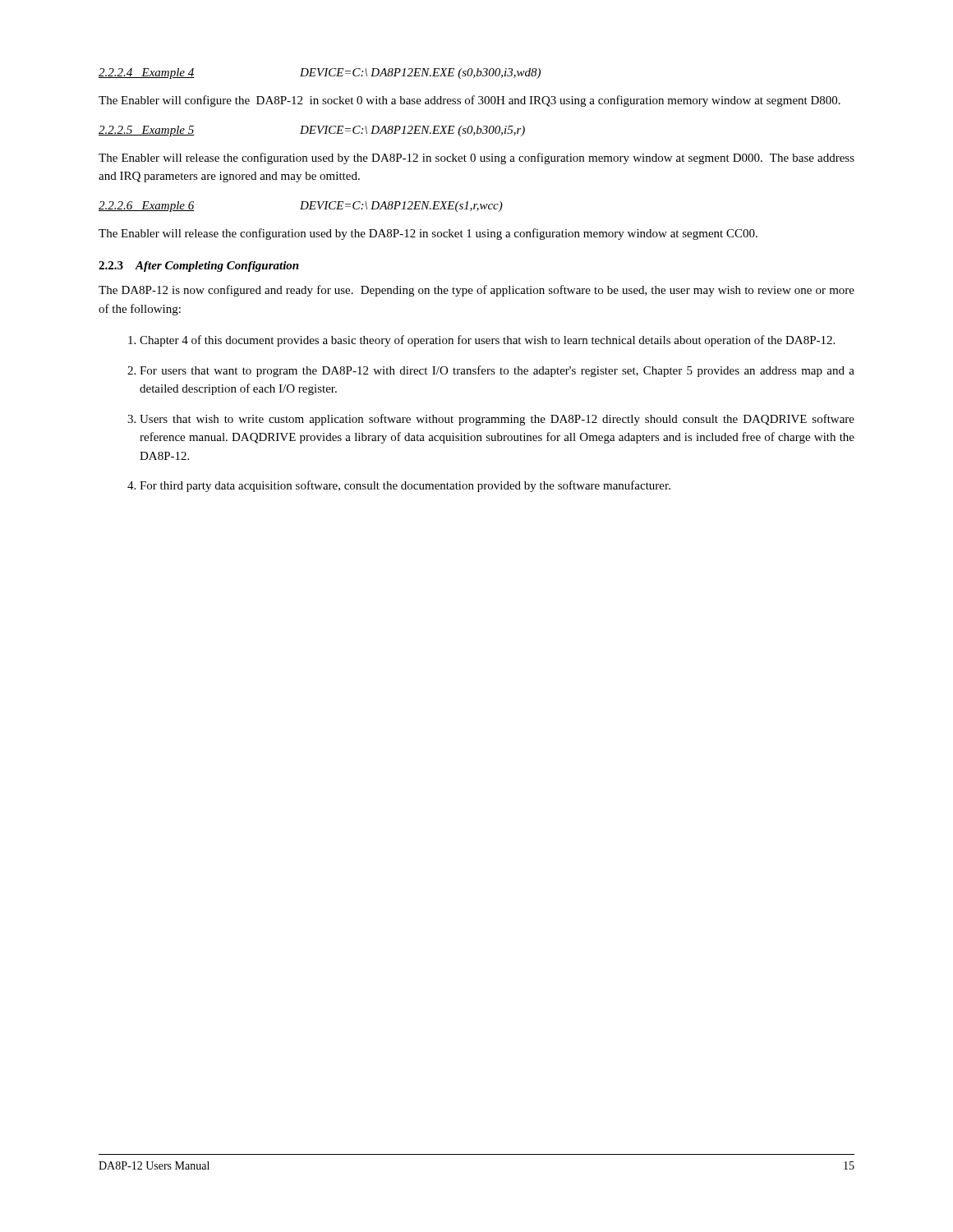The width and height of the screenshot is (953, 1232).
Task: Click on the list item containing "For third party data acquisition"
Action: (x=405, y=485)
